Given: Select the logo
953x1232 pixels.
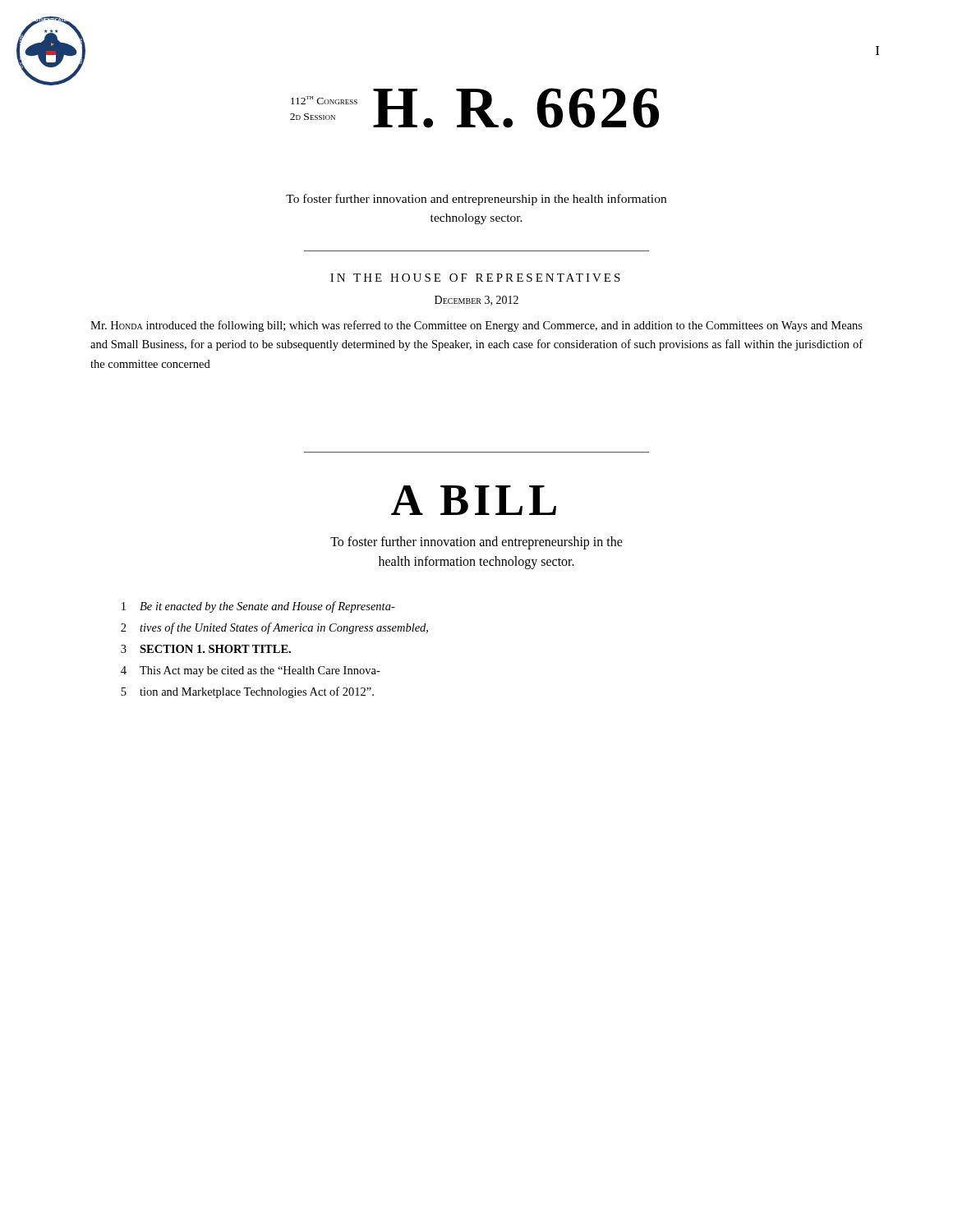Looking at the screenshot, I should (x=51, y=51).
